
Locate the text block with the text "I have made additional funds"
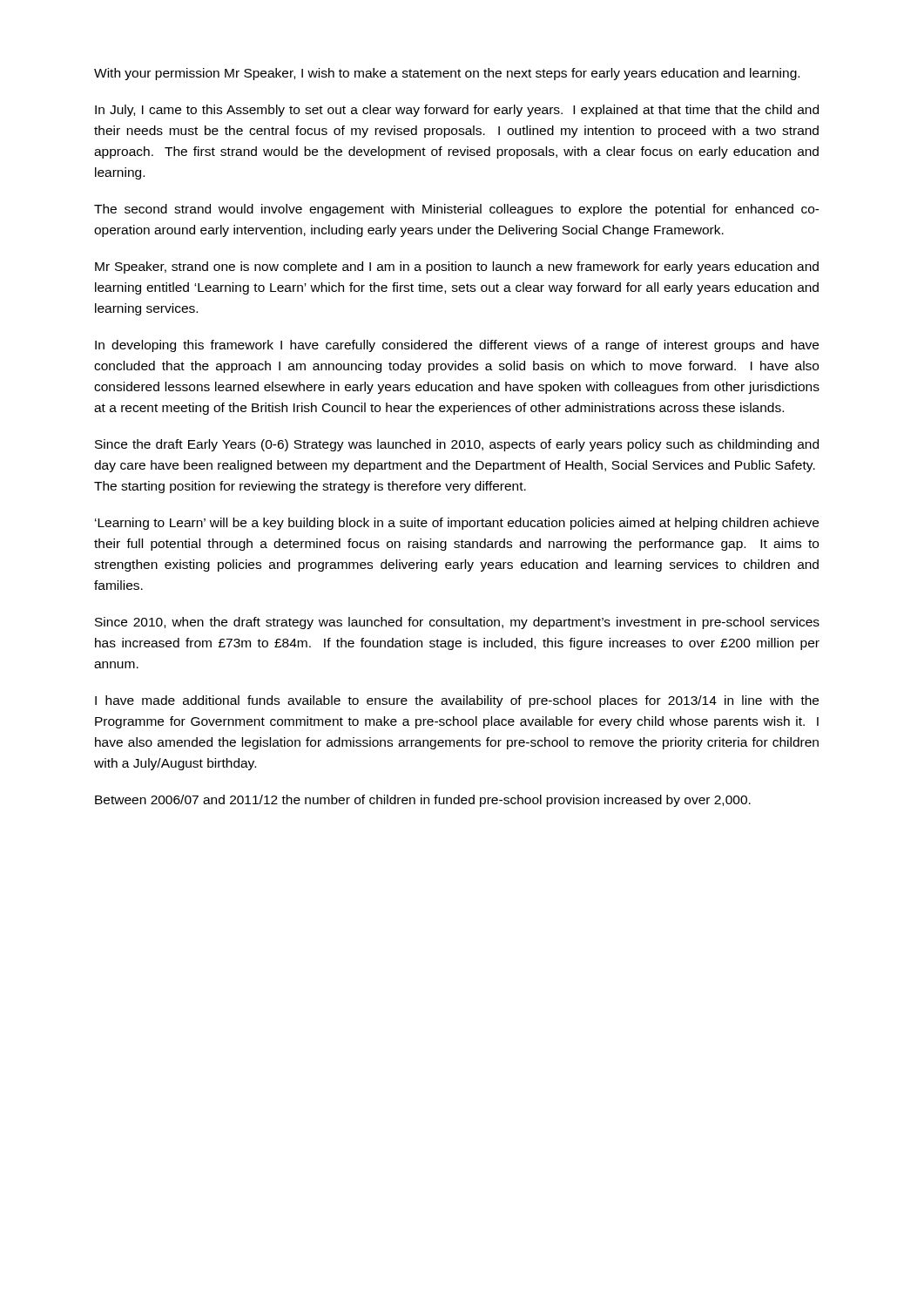coord(457,732)
